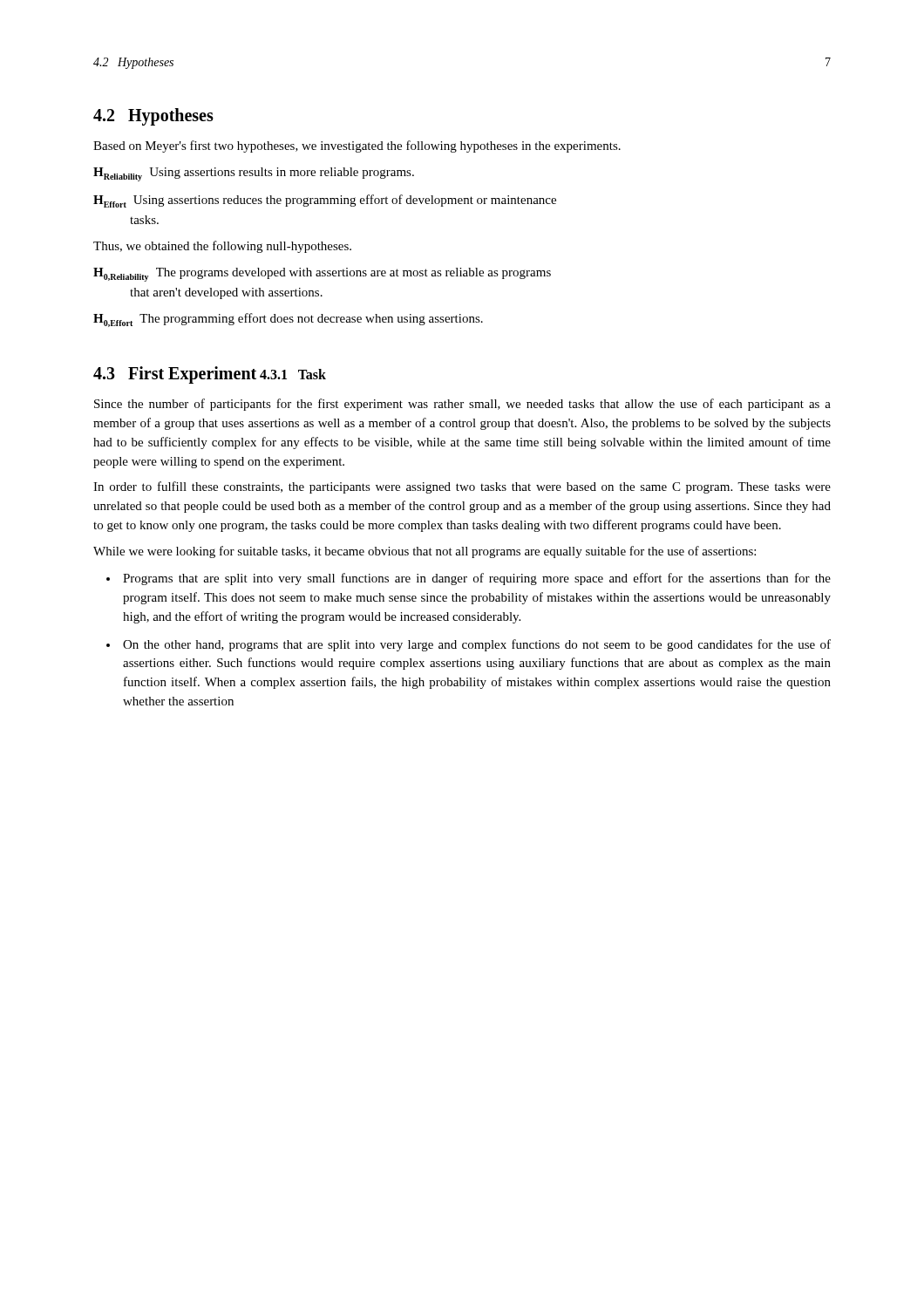
Task: Find the section header that says "4.3.1 Task"
Action: tap(293, 375)
